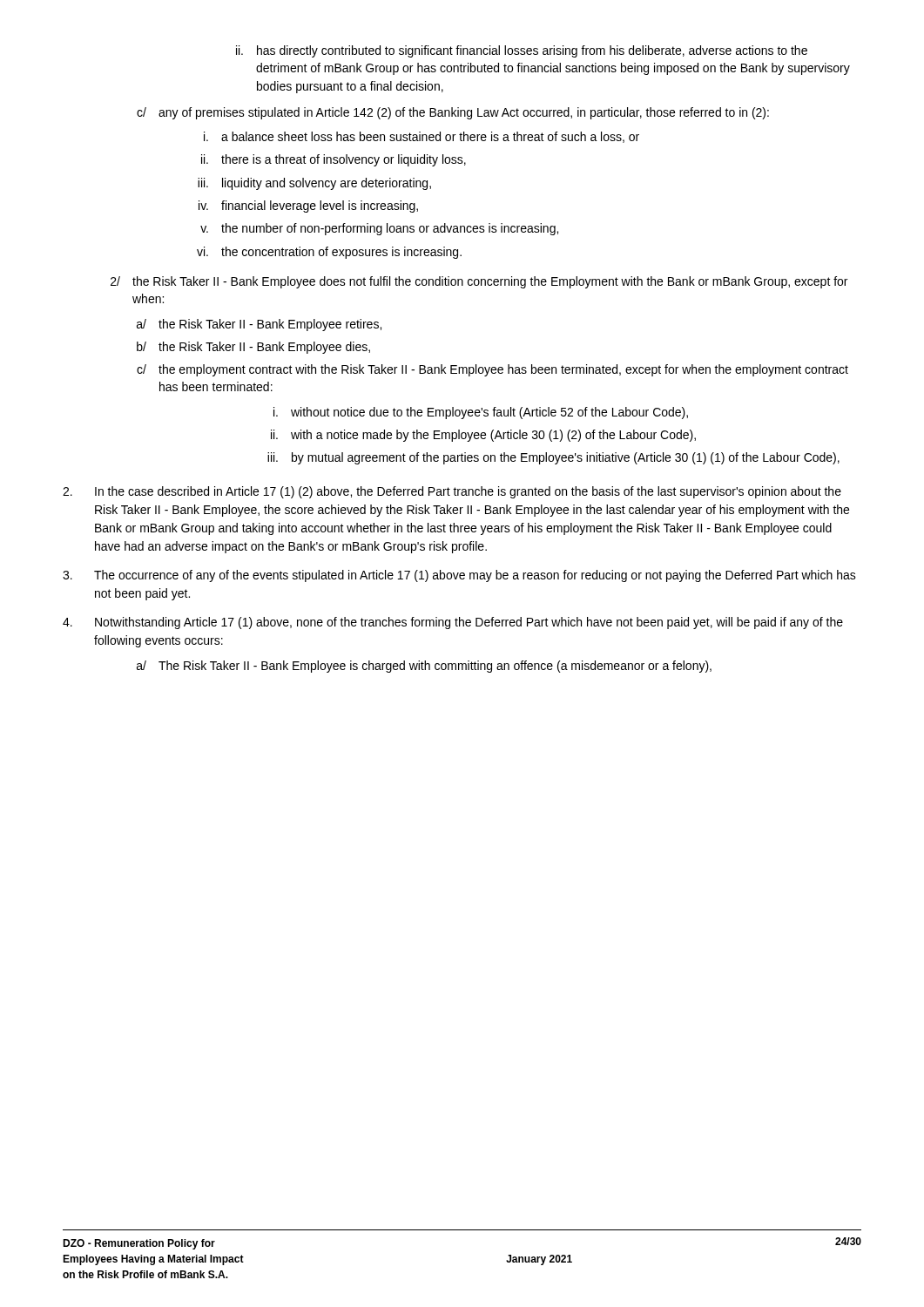Click on the list item that reads "vi. the concentration of exposures is"
The height and width of the screenshot is (1307, 924).
coord(329,253)
